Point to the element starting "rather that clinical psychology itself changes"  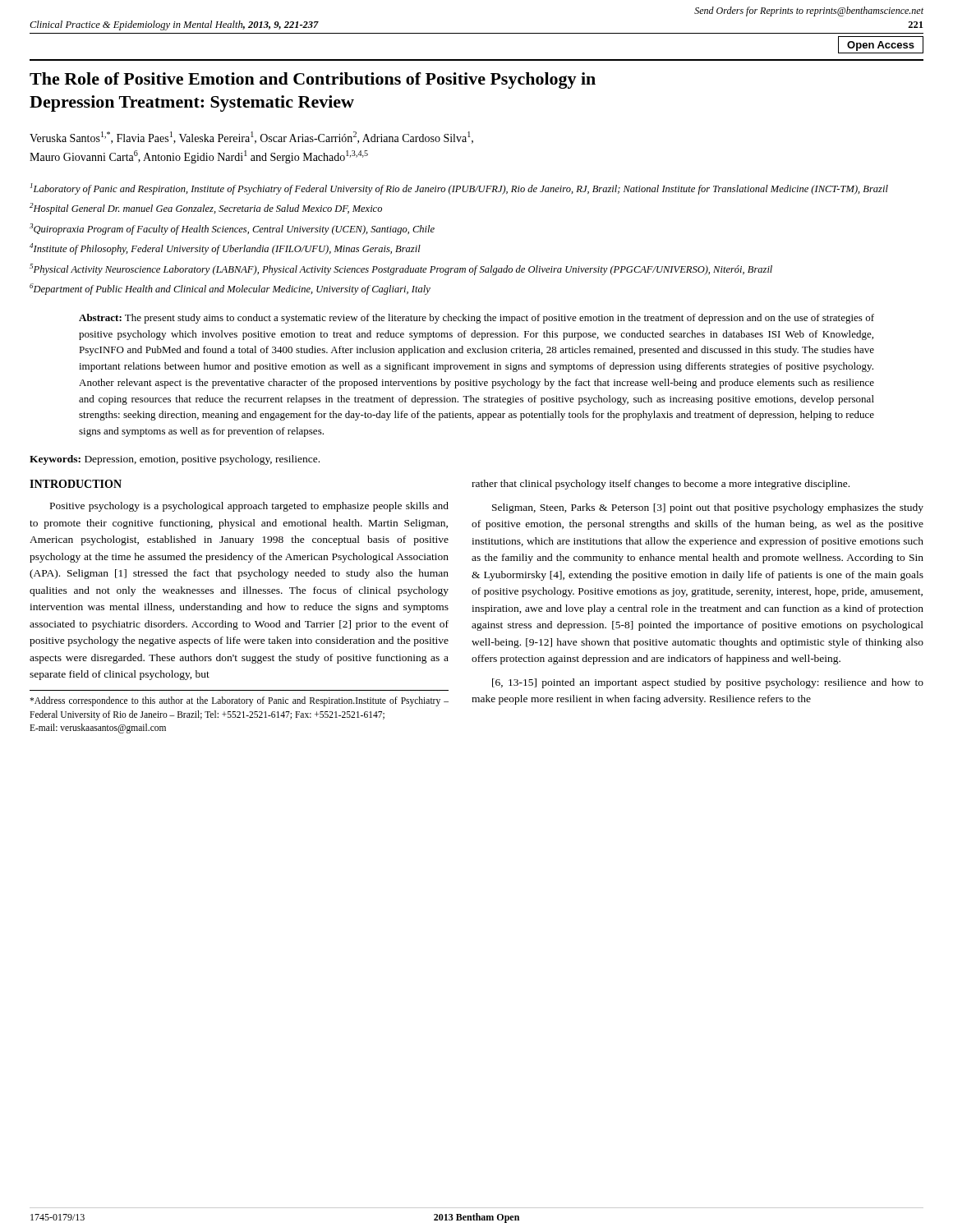(x=698, y=592)
